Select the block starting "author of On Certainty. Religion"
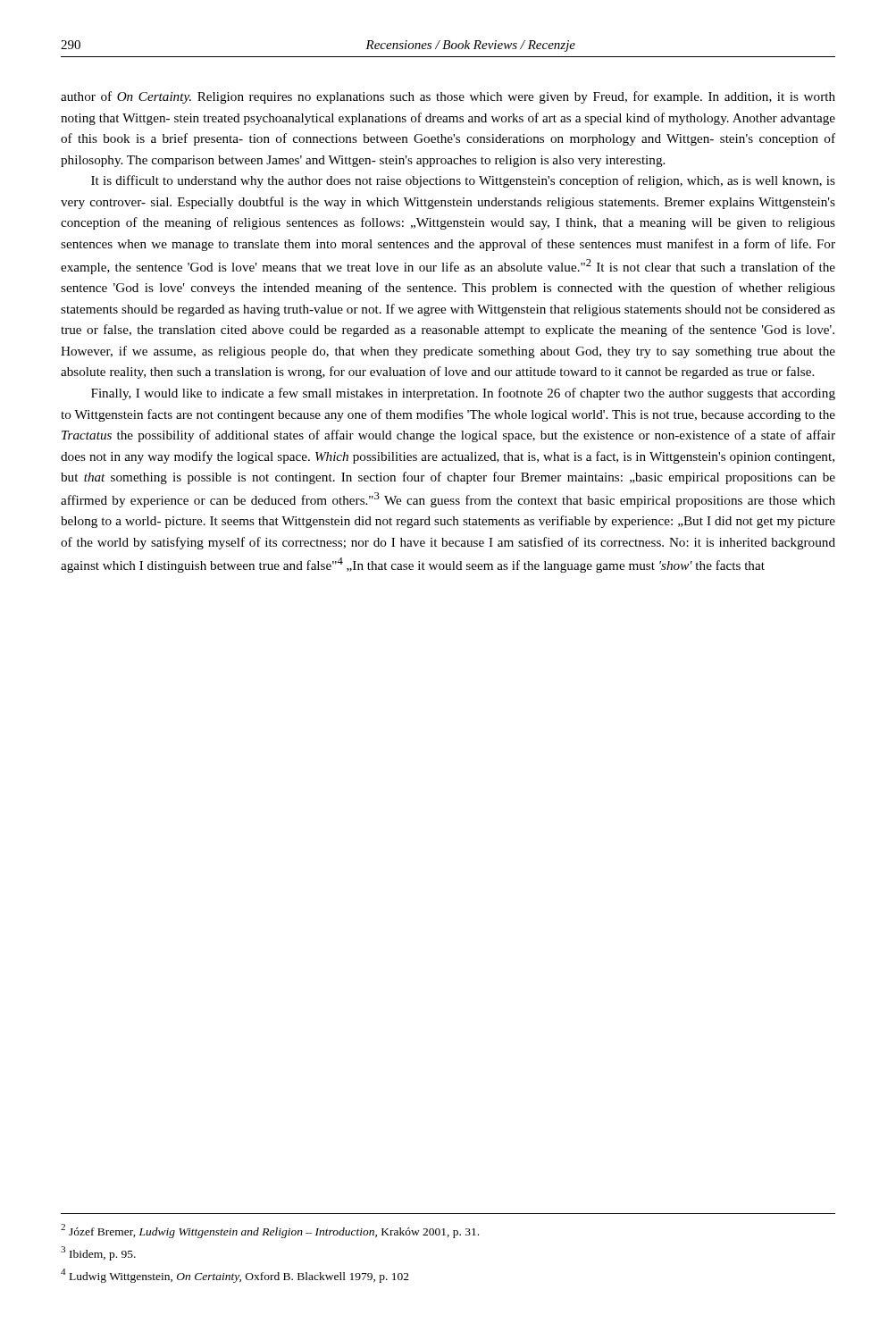The width and height of the screenshot is (896, 1340). (448, 128)
